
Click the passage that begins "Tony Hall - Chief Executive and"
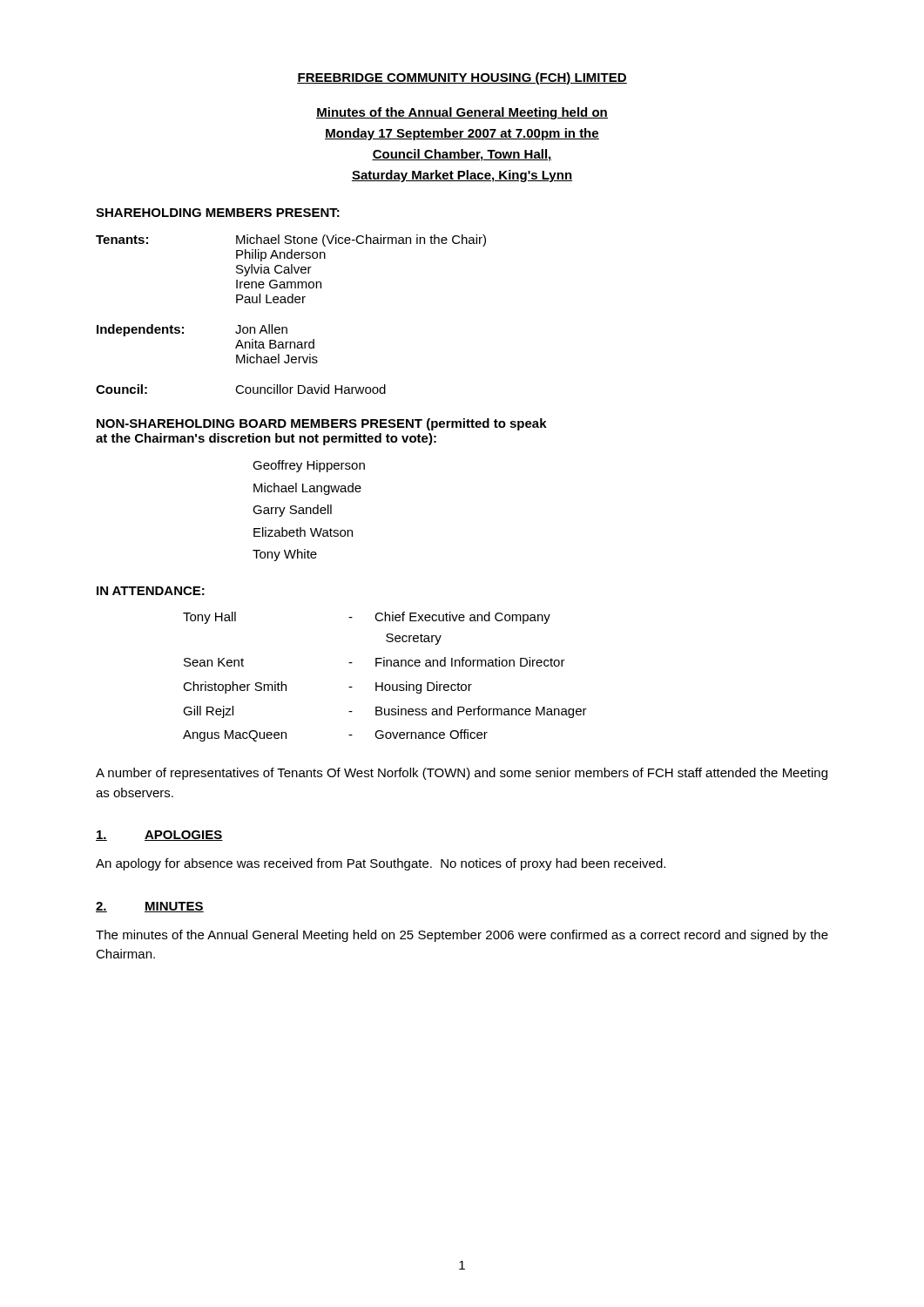[506, 676]
